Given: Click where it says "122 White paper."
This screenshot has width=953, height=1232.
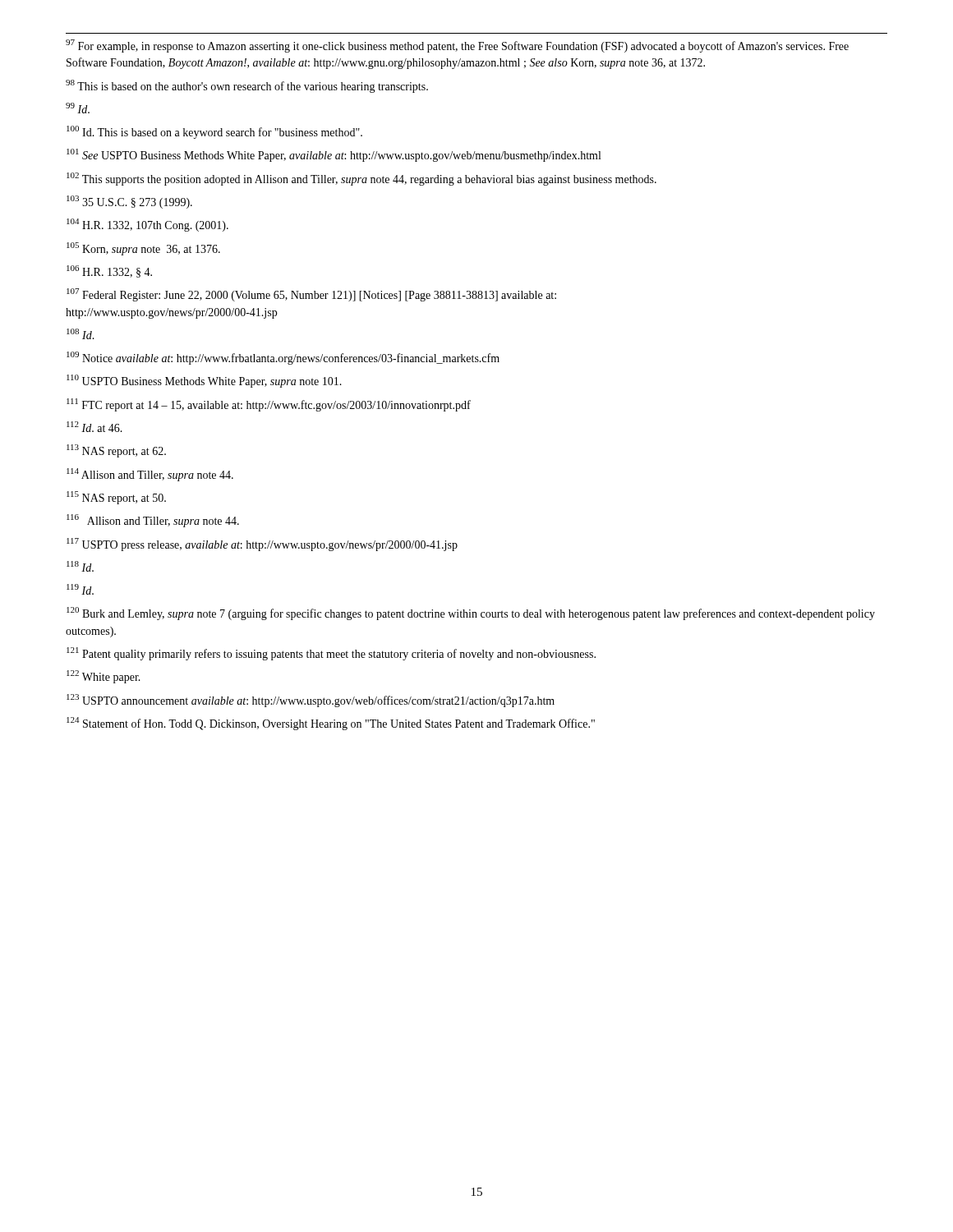Looking at the screenshot, I should coord(103,677).
